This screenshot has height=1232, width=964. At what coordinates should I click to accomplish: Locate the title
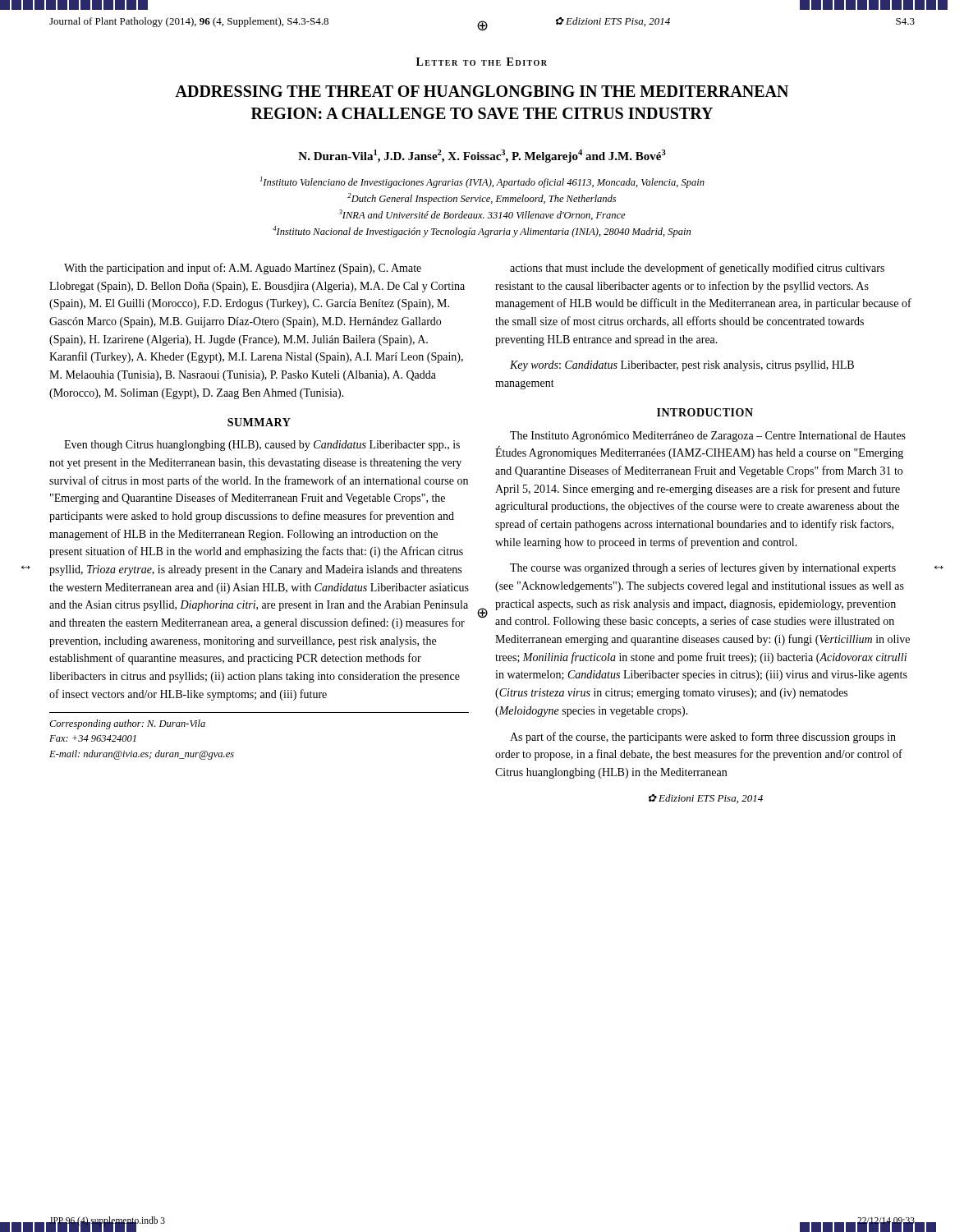click(x=482, y=103)
